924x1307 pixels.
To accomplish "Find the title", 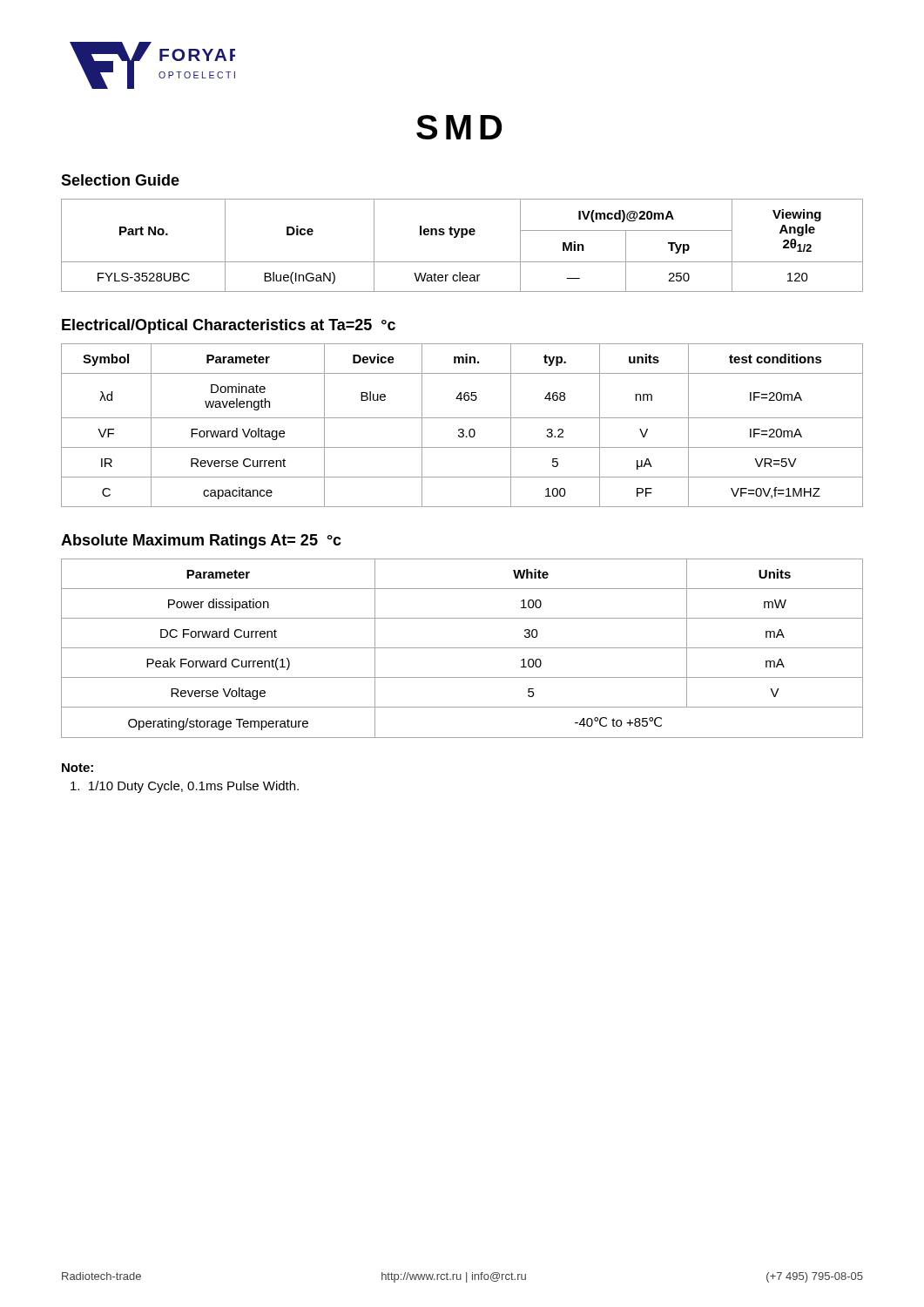I will 462,127.
